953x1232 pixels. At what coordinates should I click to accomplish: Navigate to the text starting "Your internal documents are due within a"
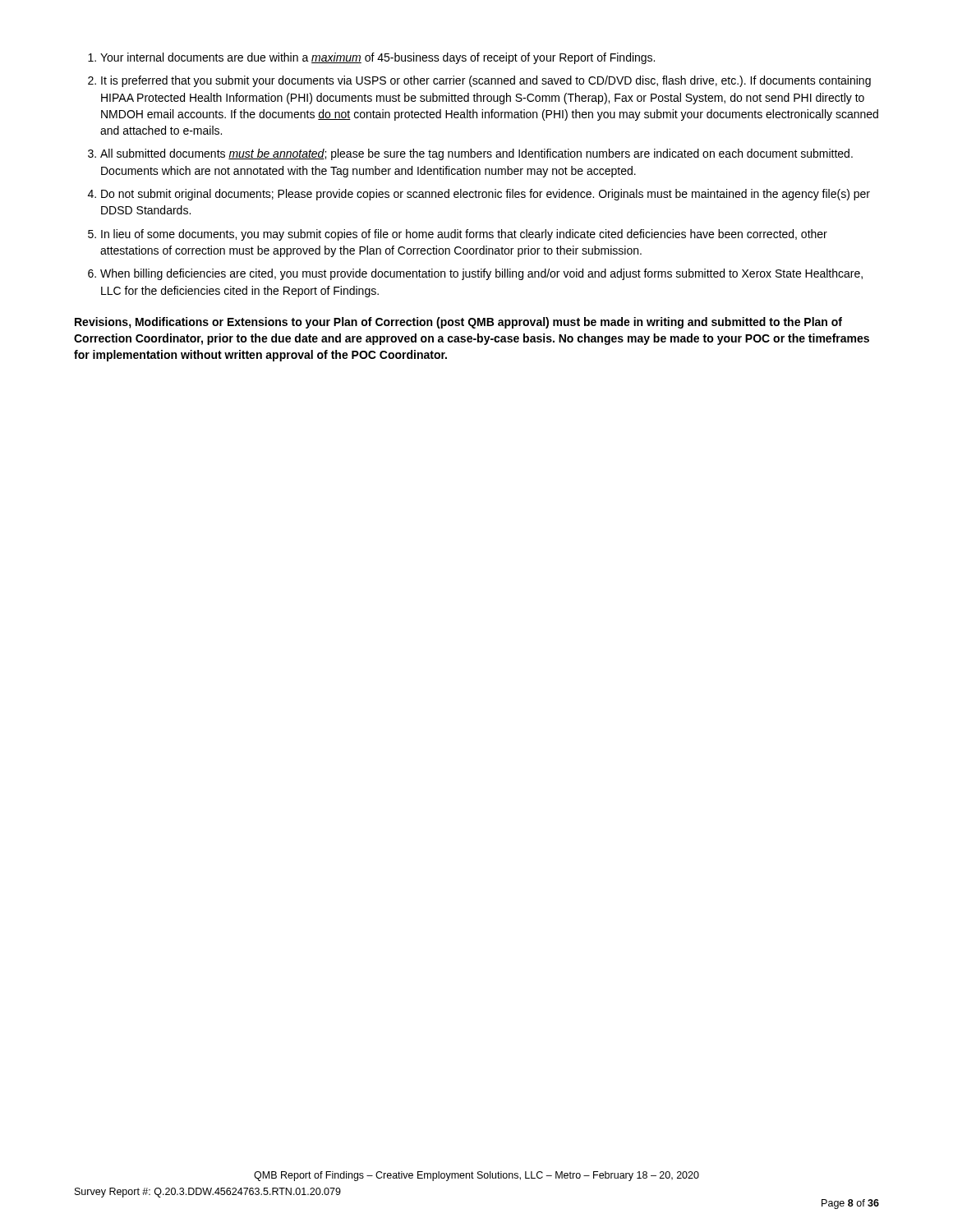(378, 57)
